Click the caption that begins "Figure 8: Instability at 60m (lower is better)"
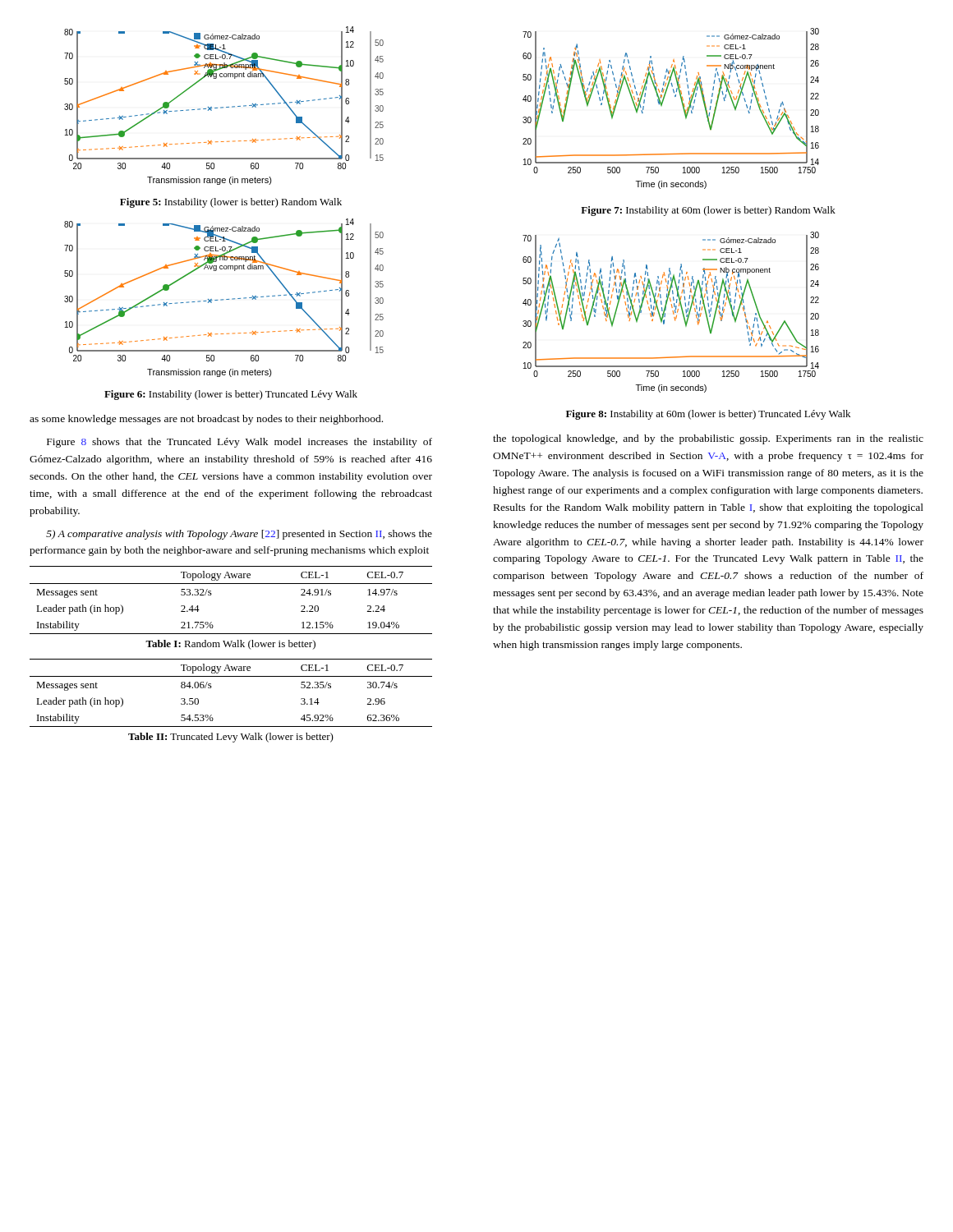The image size is (953, 1232). (x=708, y=414)
